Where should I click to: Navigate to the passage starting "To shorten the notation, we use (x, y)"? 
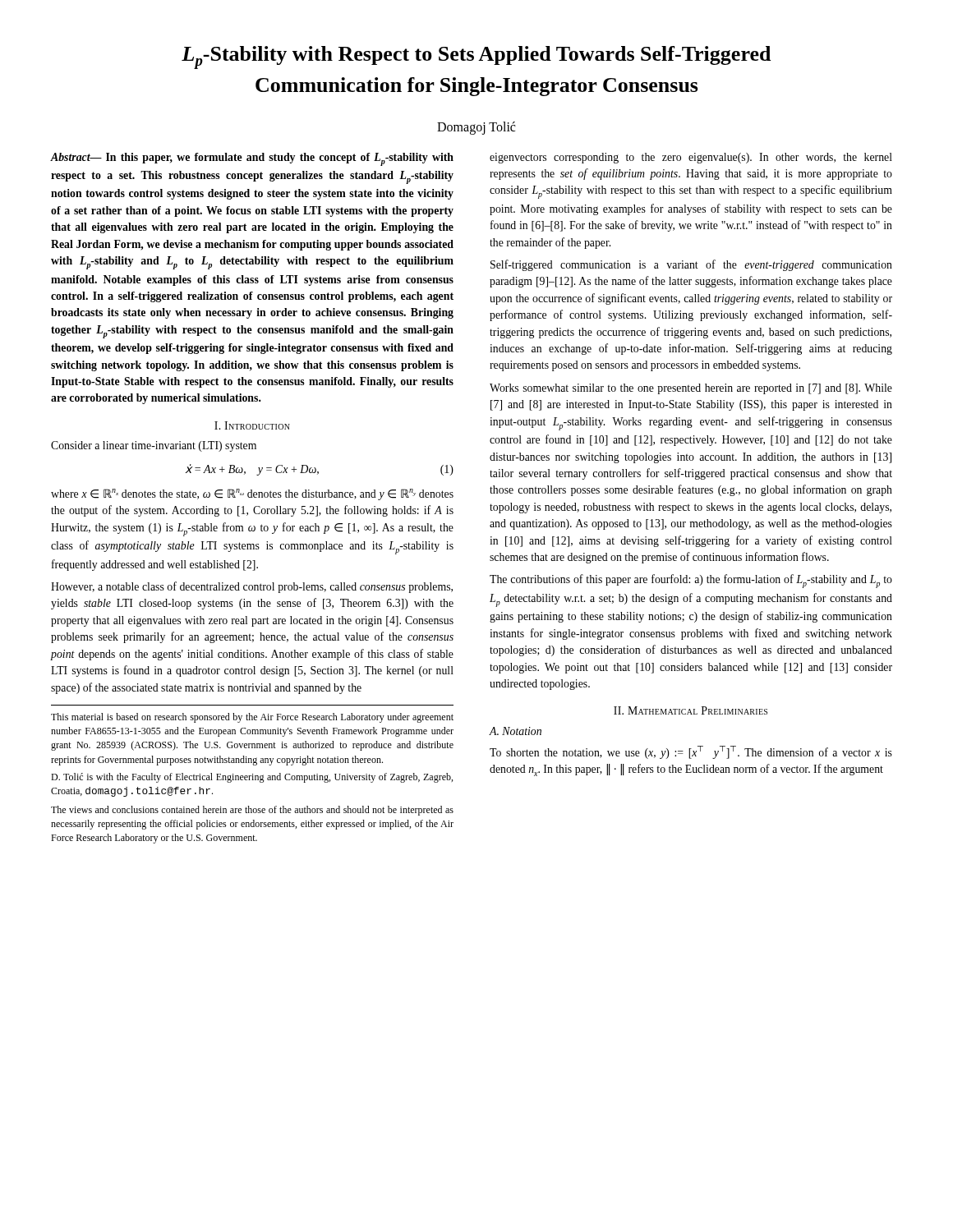[x=691, y=761]
